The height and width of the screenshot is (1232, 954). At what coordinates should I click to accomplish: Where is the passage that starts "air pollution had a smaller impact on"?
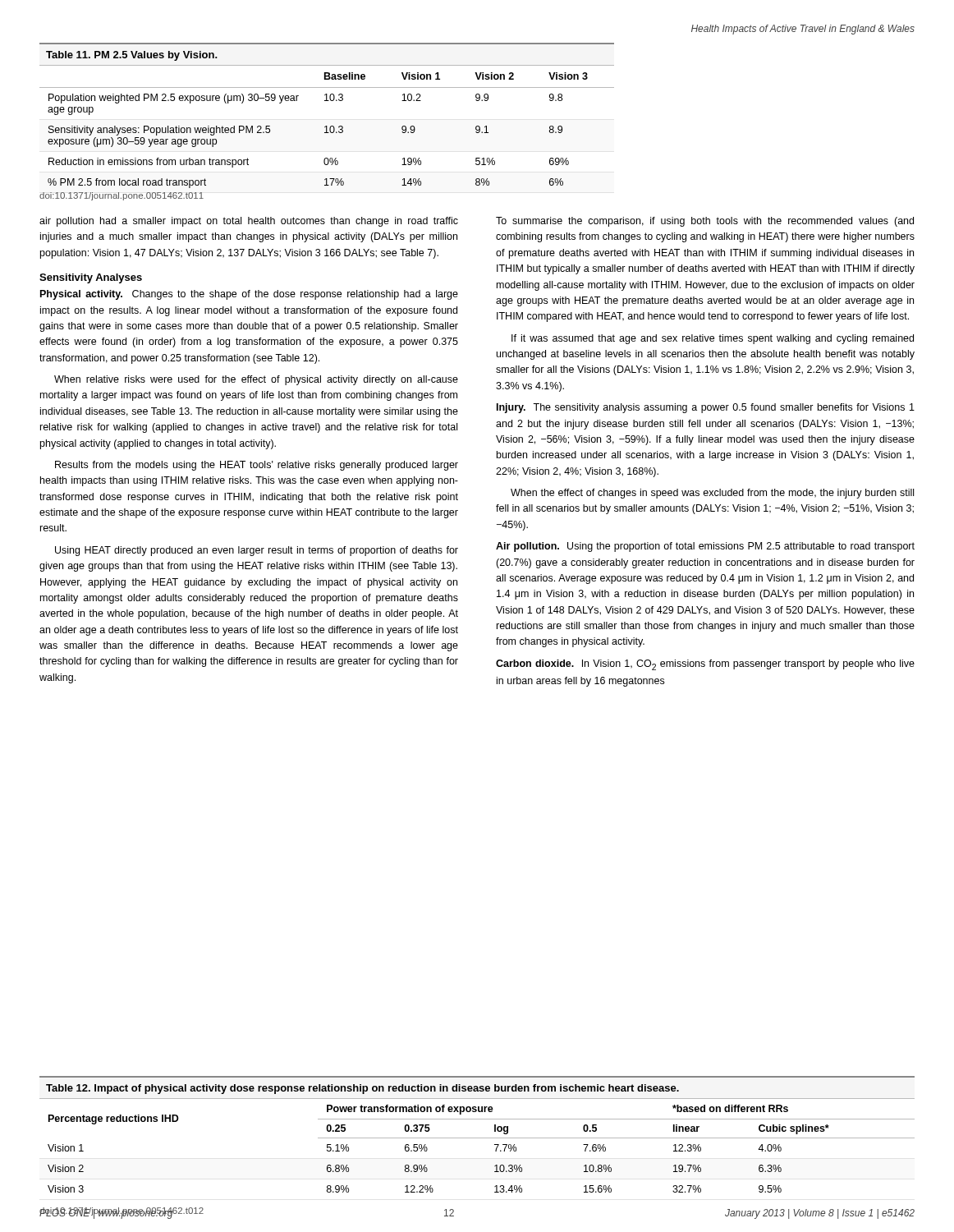coord(249,237)
